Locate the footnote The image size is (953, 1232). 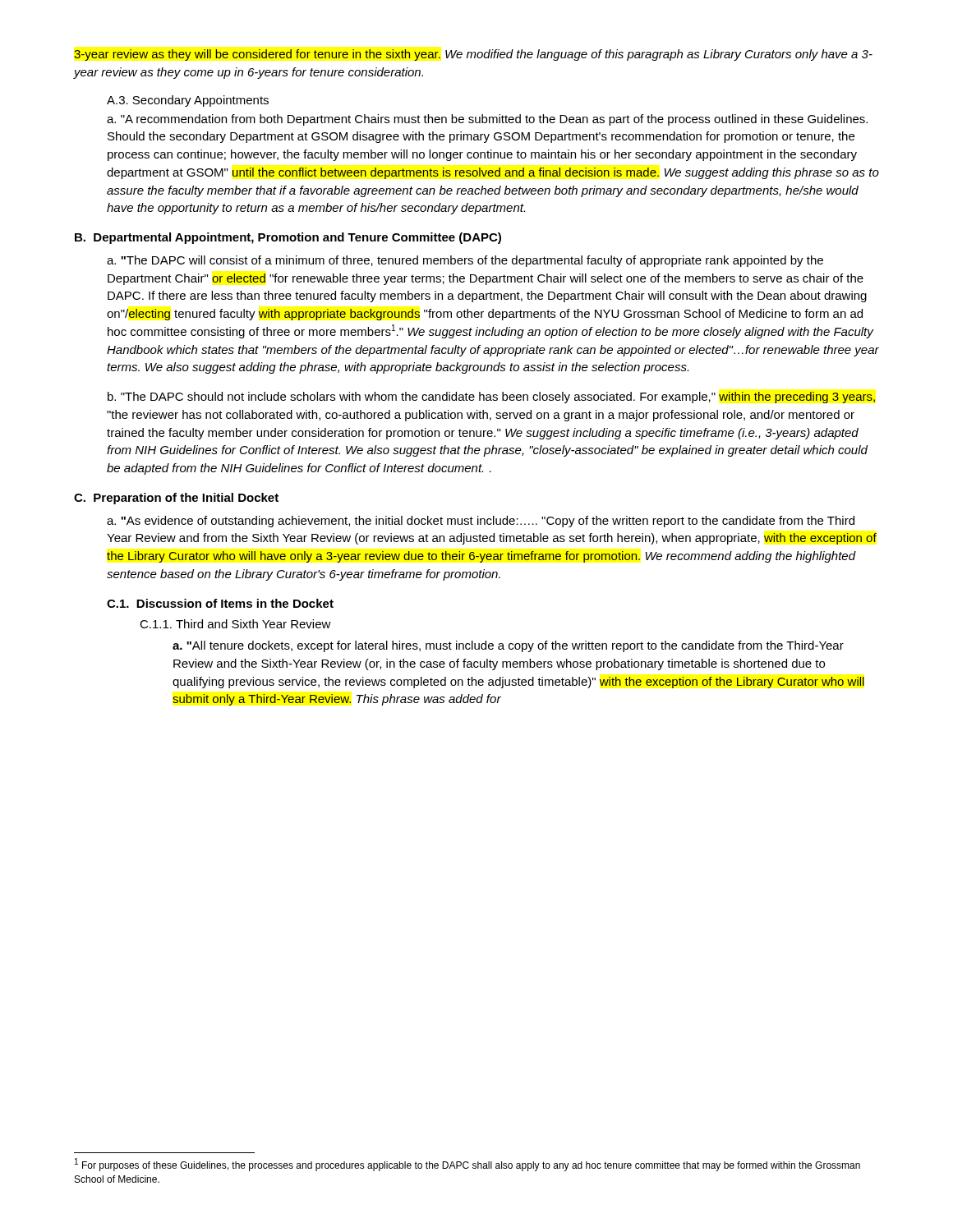click(467, 1171)
